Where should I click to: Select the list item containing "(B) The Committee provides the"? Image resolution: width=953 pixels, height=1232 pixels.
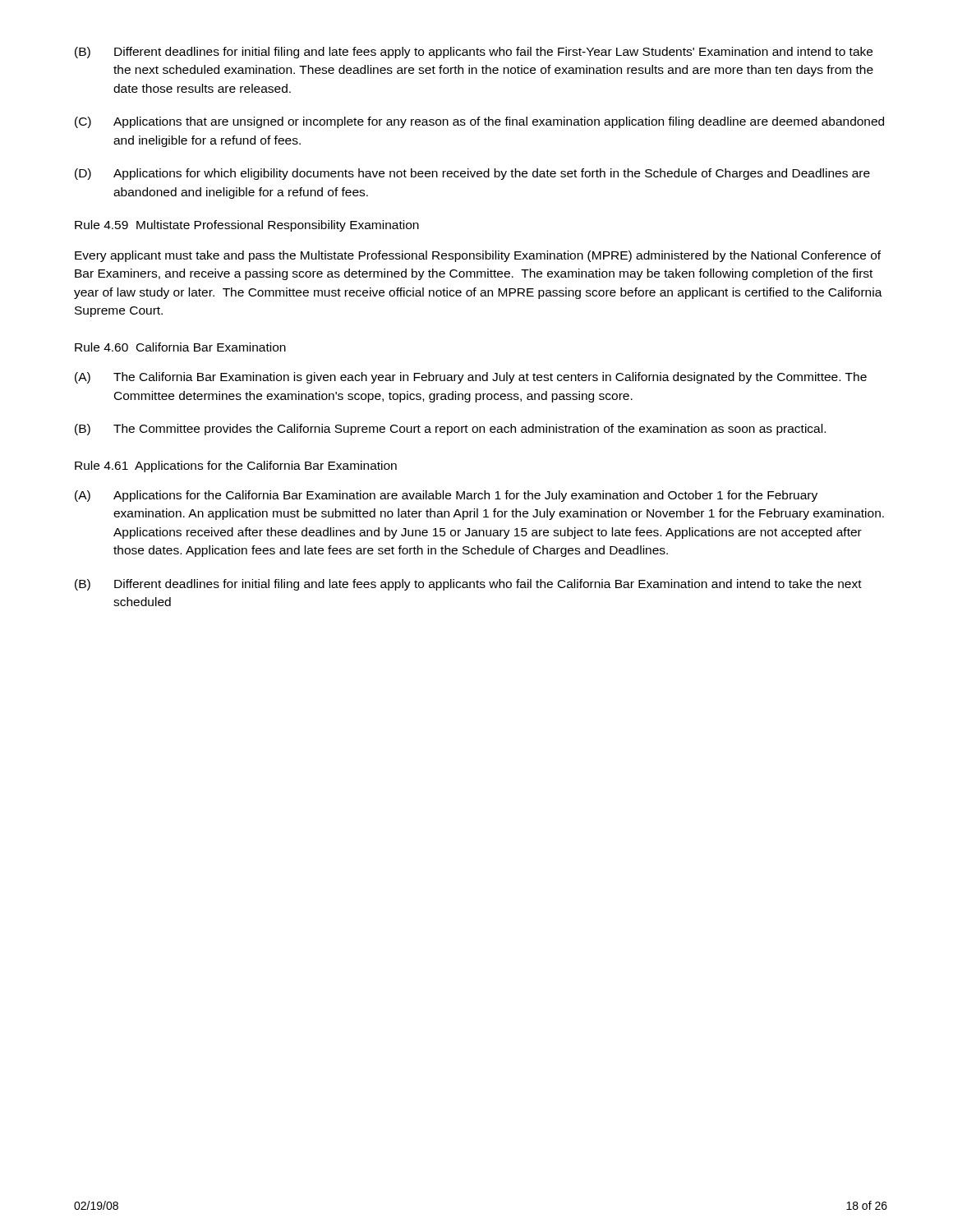pos(481,429)
